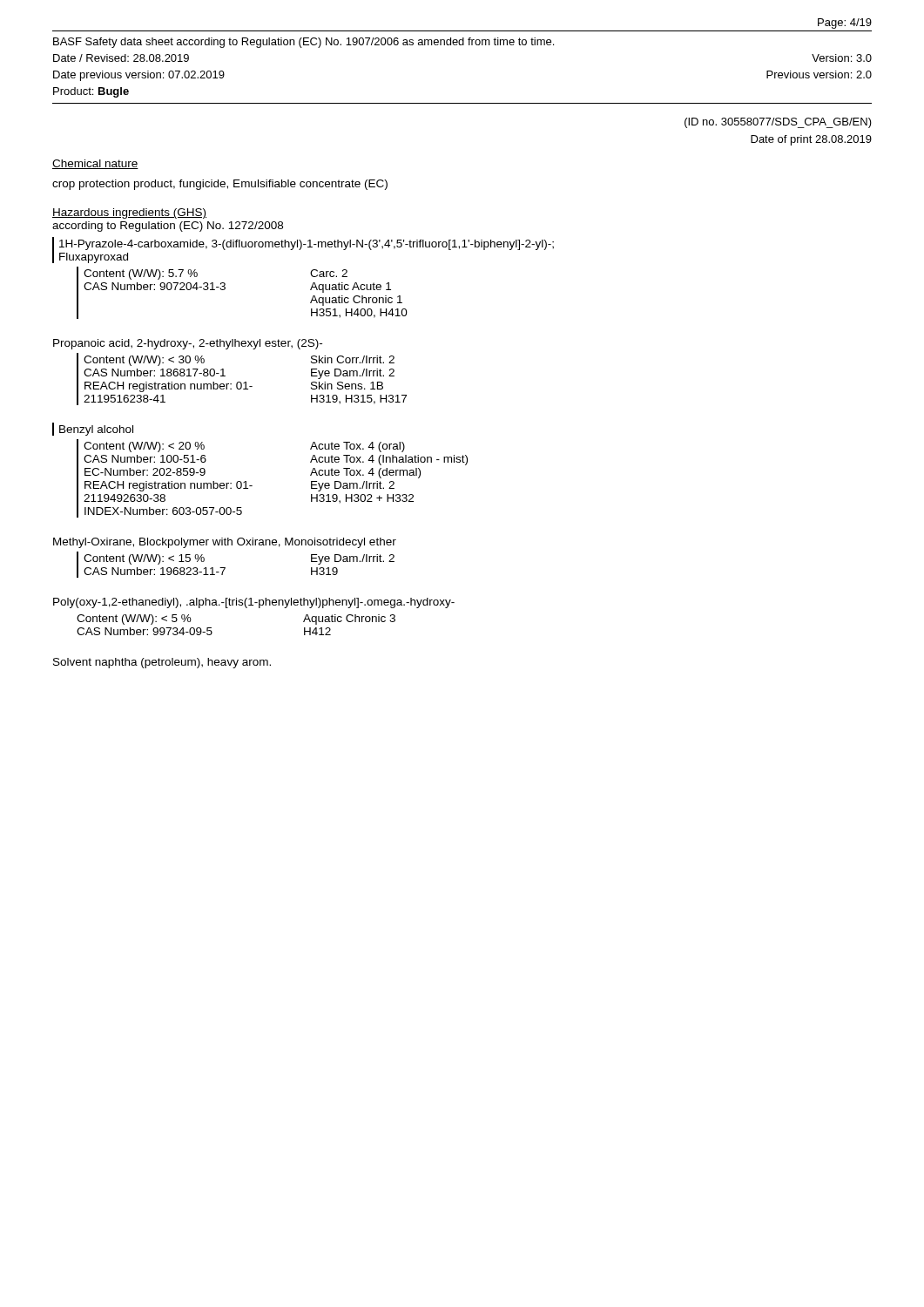
Task: Click on the text block containing "Methyl-Oxirane, Blockpolymer with Oxirane, Monoisotridecyl"
Action: pyautogui.click(x=224, y=541)
